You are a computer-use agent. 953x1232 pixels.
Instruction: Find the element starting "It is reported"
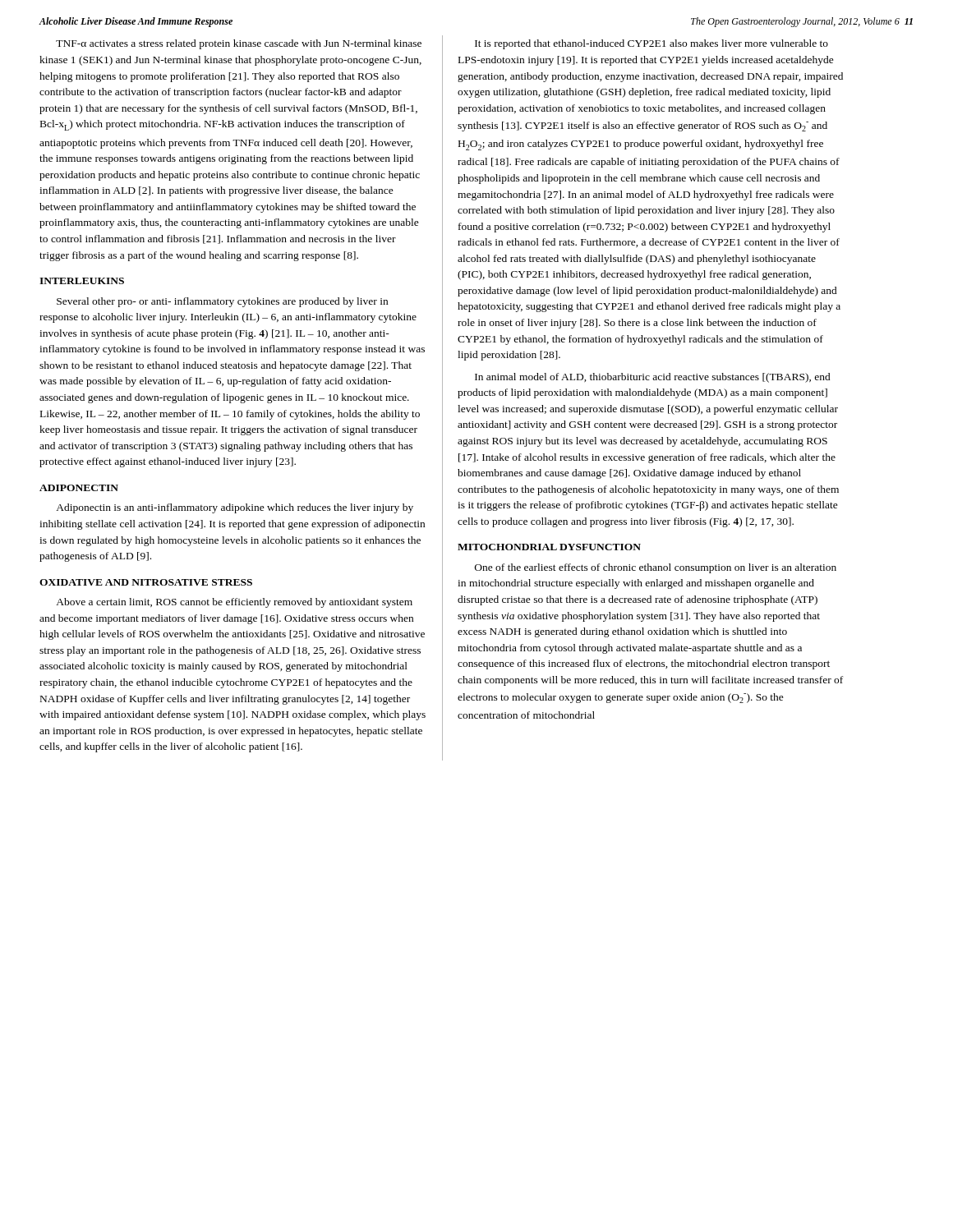point(652,199)
